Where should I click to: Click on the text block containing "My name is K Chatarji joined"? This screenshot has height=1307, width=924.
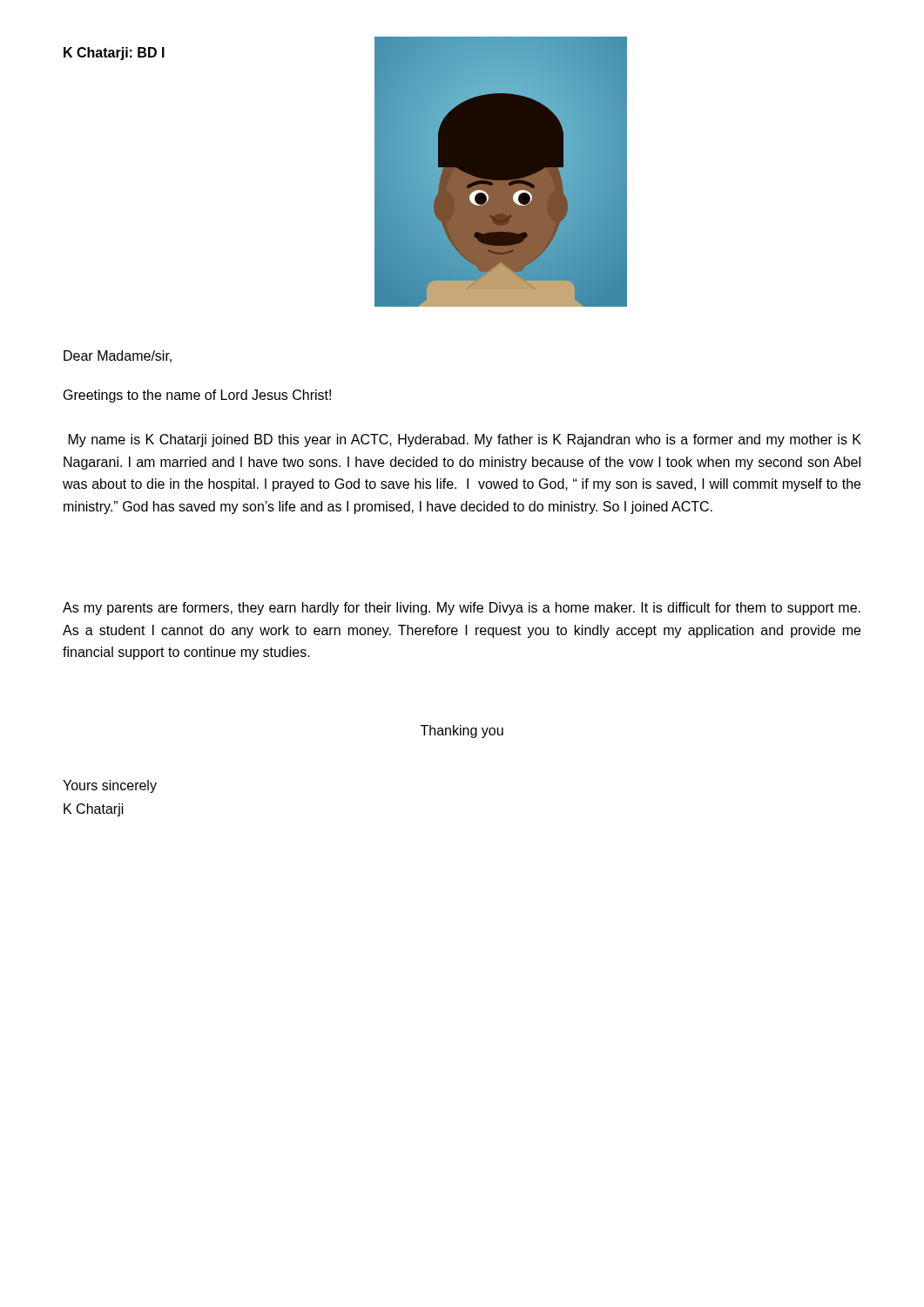(462, 473)
